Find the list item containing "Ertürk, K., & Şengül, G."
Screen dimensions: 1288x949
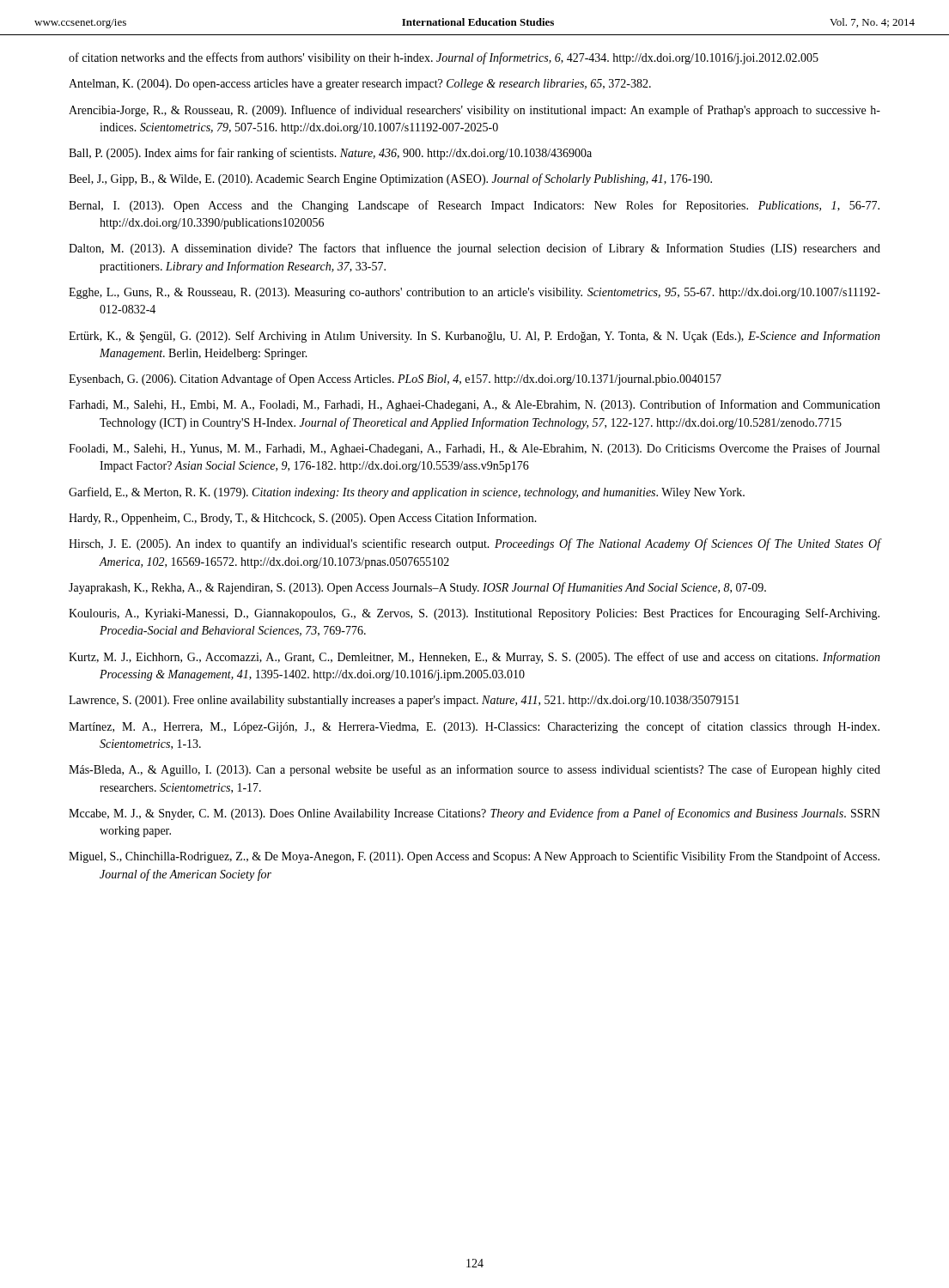tap(474, 345)
